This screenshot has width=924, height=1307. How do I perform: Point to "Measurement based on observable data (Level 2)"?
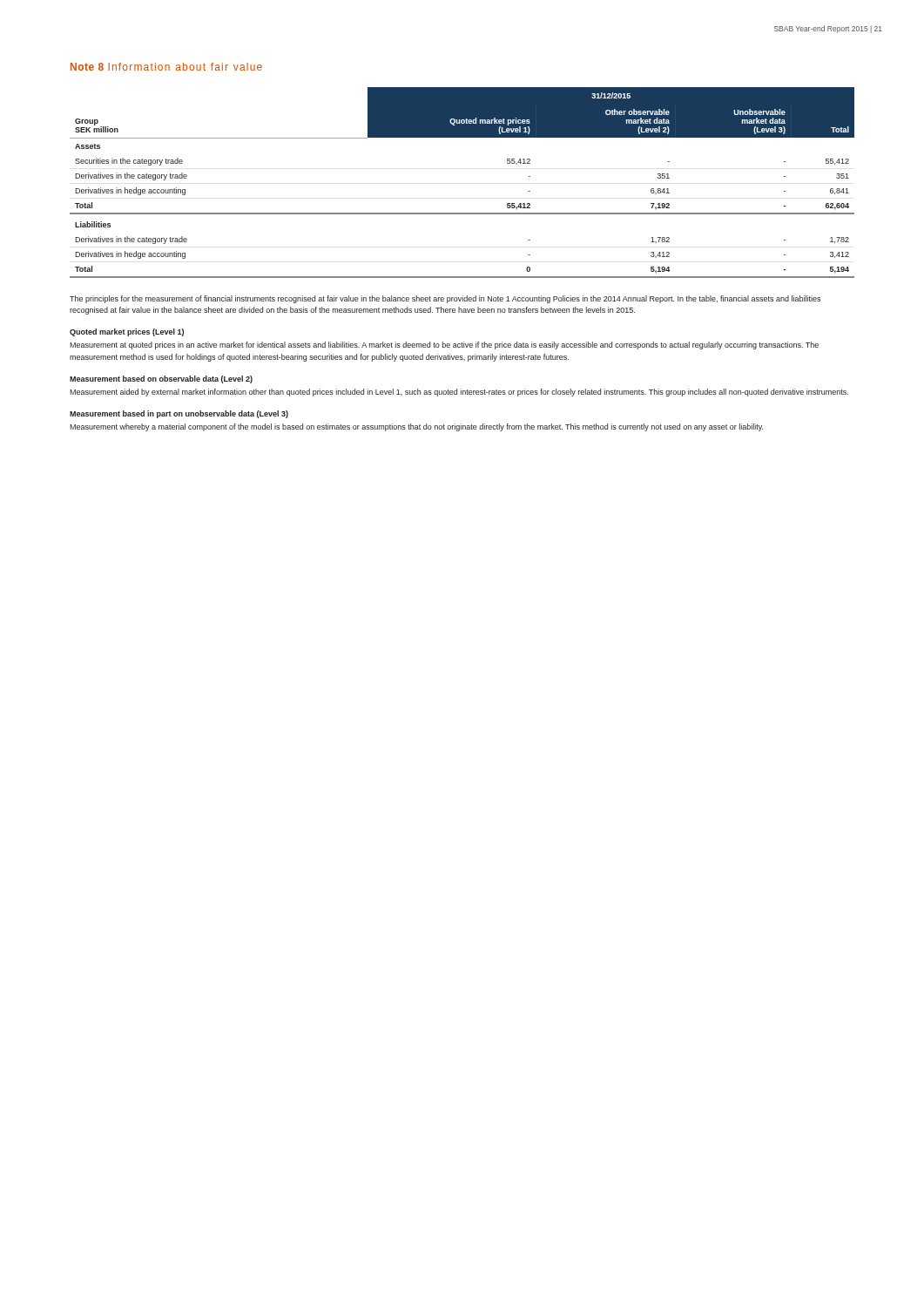pos(161,379)
